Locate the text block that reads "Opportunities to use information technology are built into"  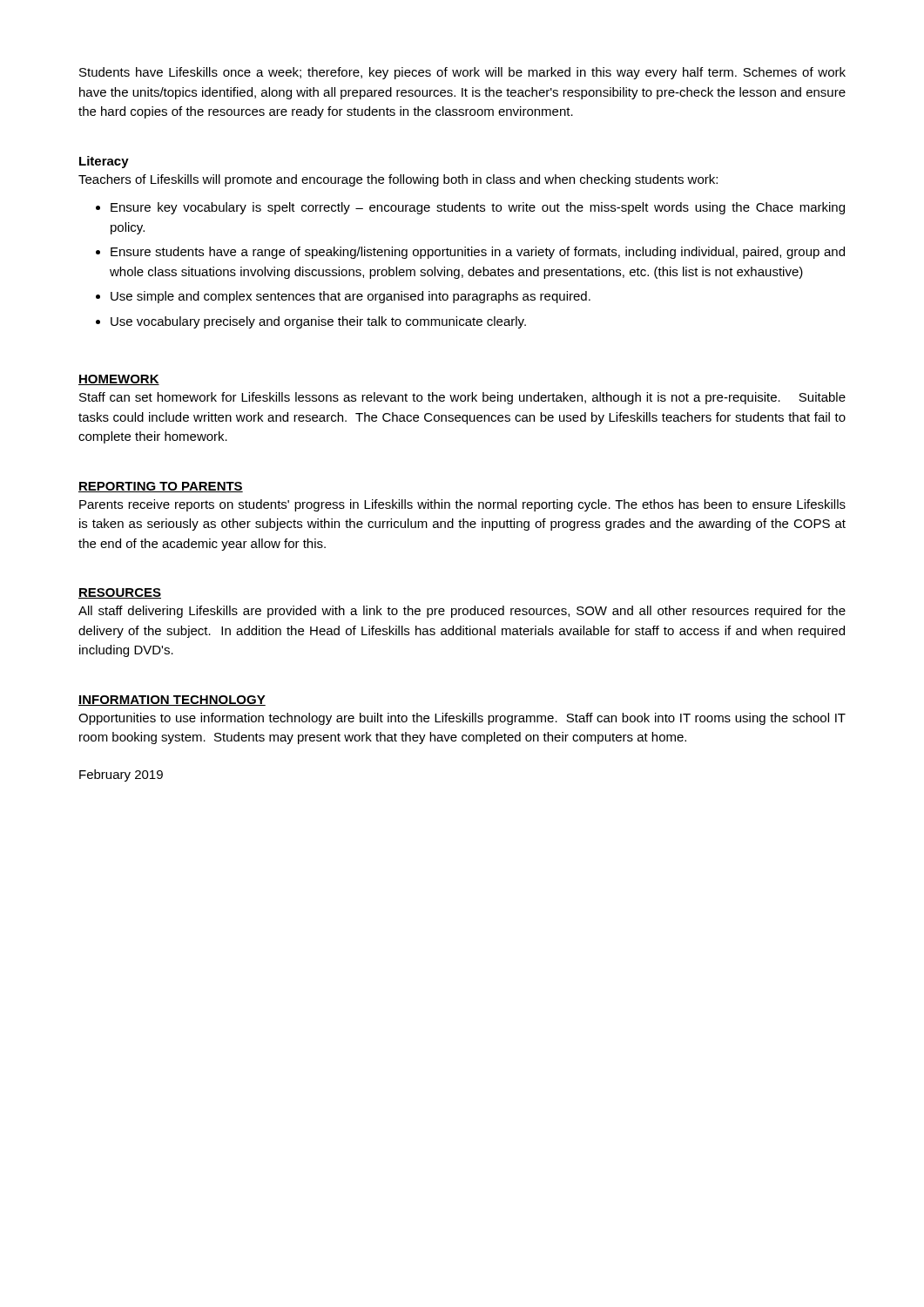(x=462, y=727)
